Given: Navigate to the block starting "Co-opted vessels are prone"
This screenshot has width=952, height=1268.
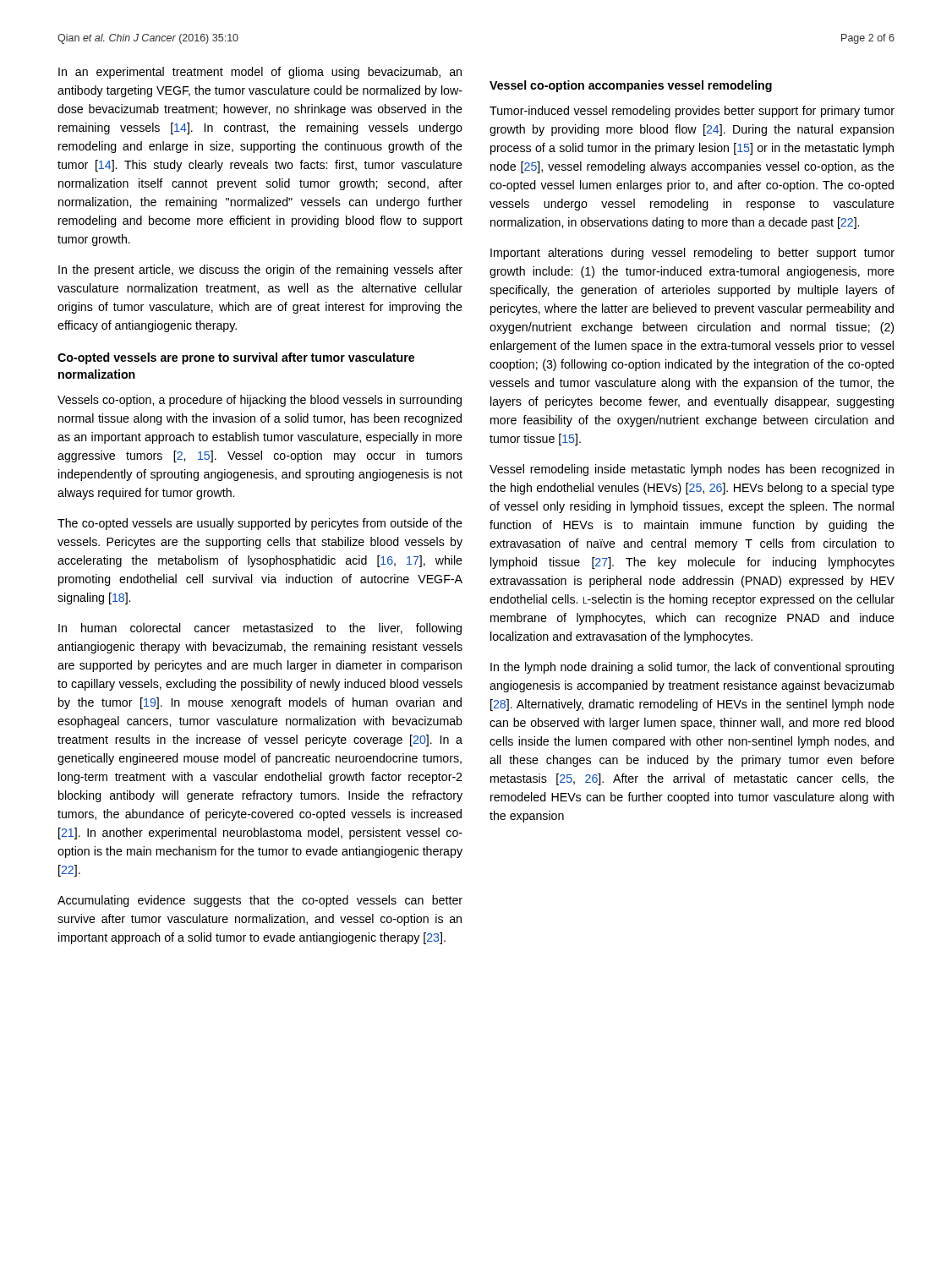Looking at the screenshot, I should coord(236,366).
